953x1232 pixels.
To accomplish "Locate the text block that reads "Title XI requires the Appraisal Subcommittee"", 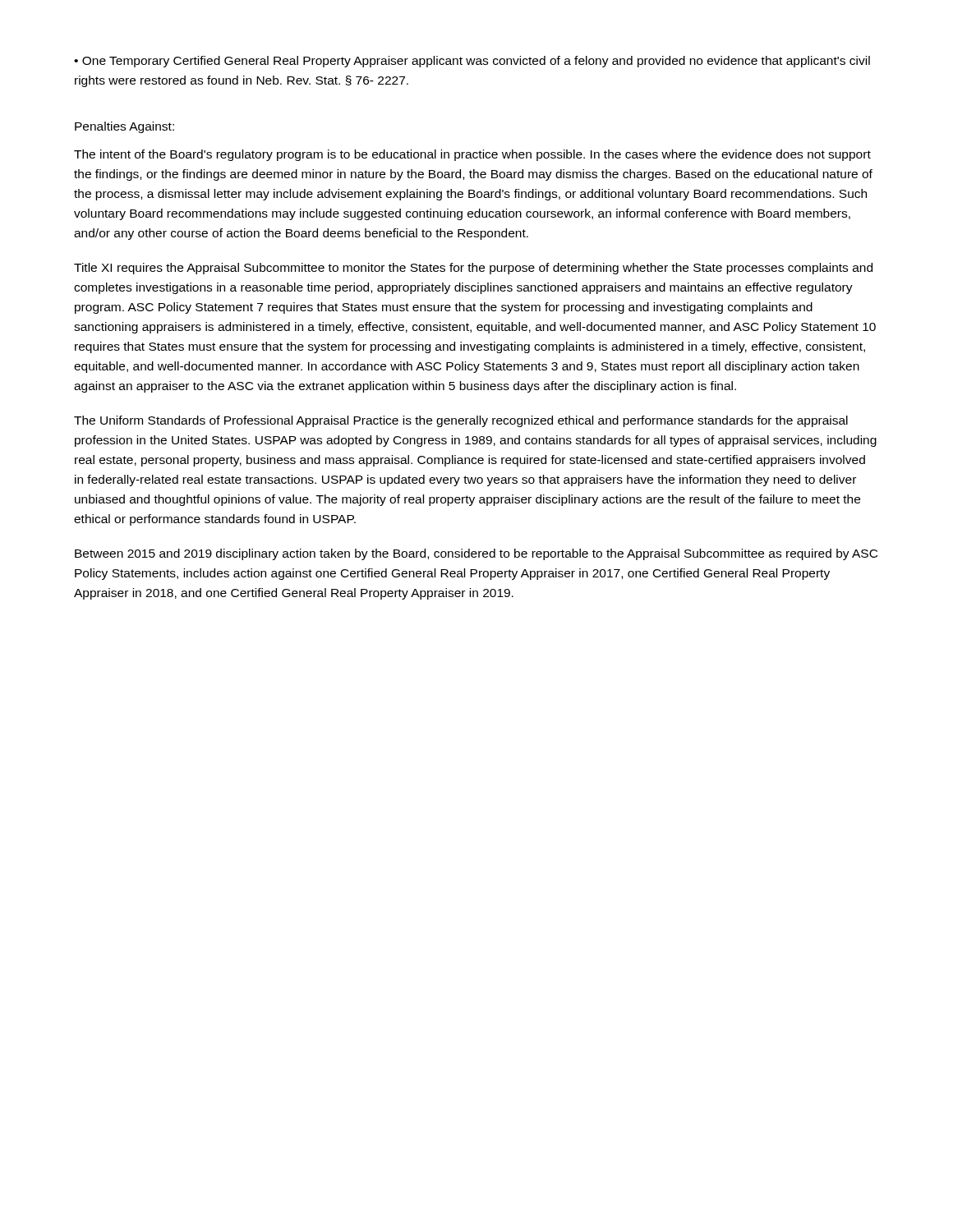I will pos(475,327).
